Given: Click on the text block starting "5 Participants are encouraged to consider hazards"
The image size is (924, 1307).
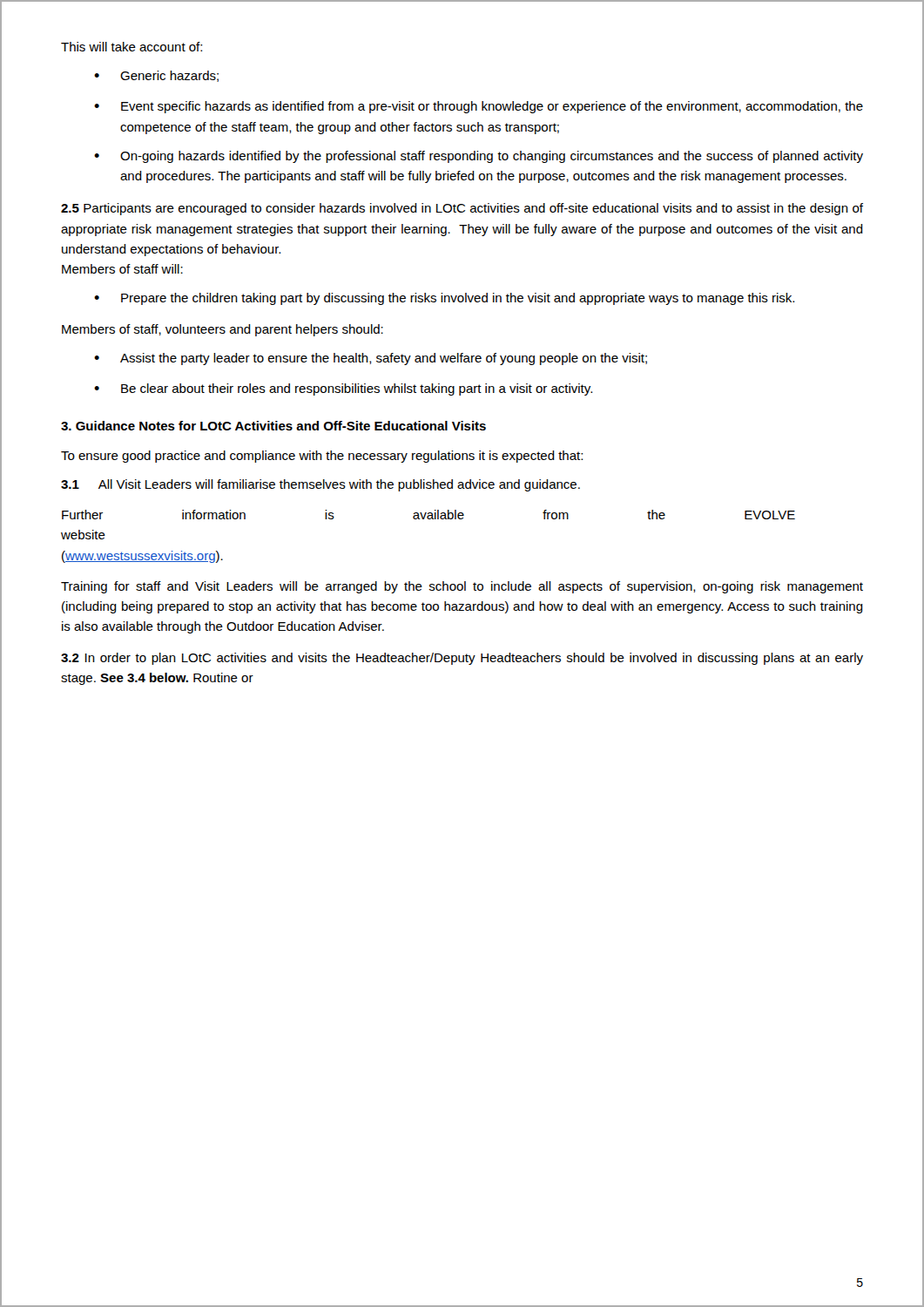Looking at the screenshot, I should tap(462, 239).
